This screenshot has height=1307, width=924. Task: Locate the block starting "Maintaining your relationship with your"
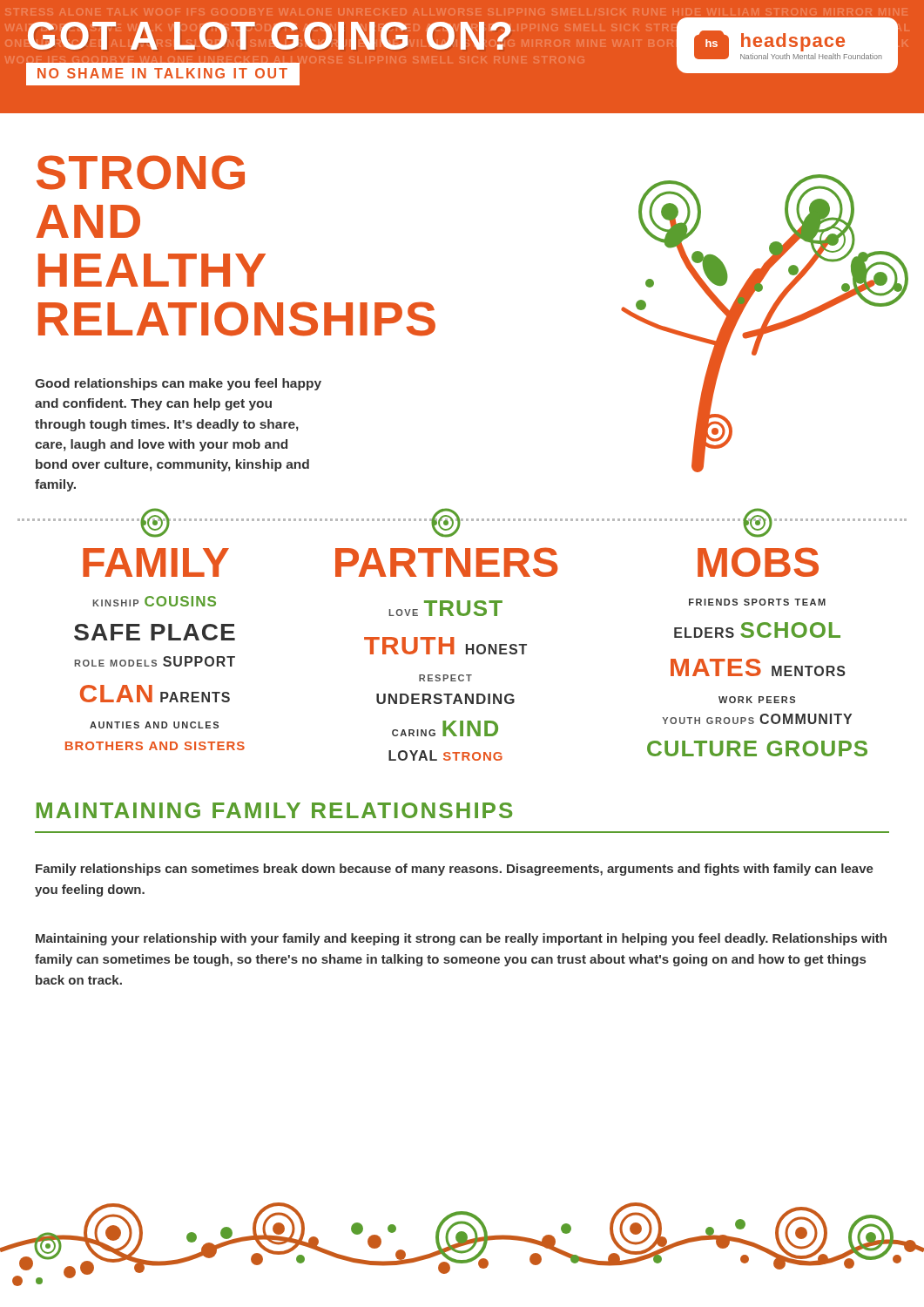coord(462,959)
